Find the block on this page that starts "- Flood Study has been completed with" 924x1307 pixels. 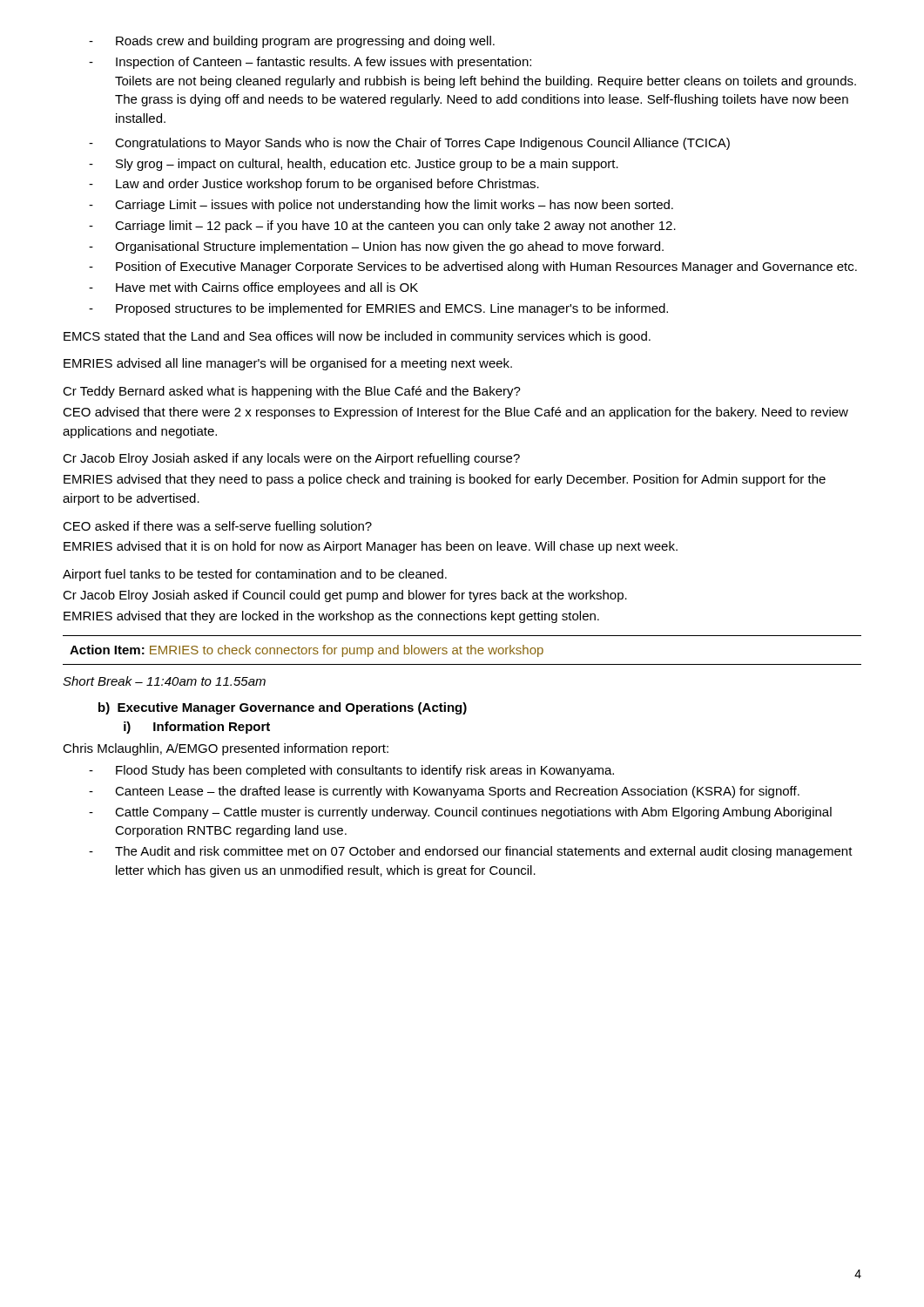tap(462, 770)
